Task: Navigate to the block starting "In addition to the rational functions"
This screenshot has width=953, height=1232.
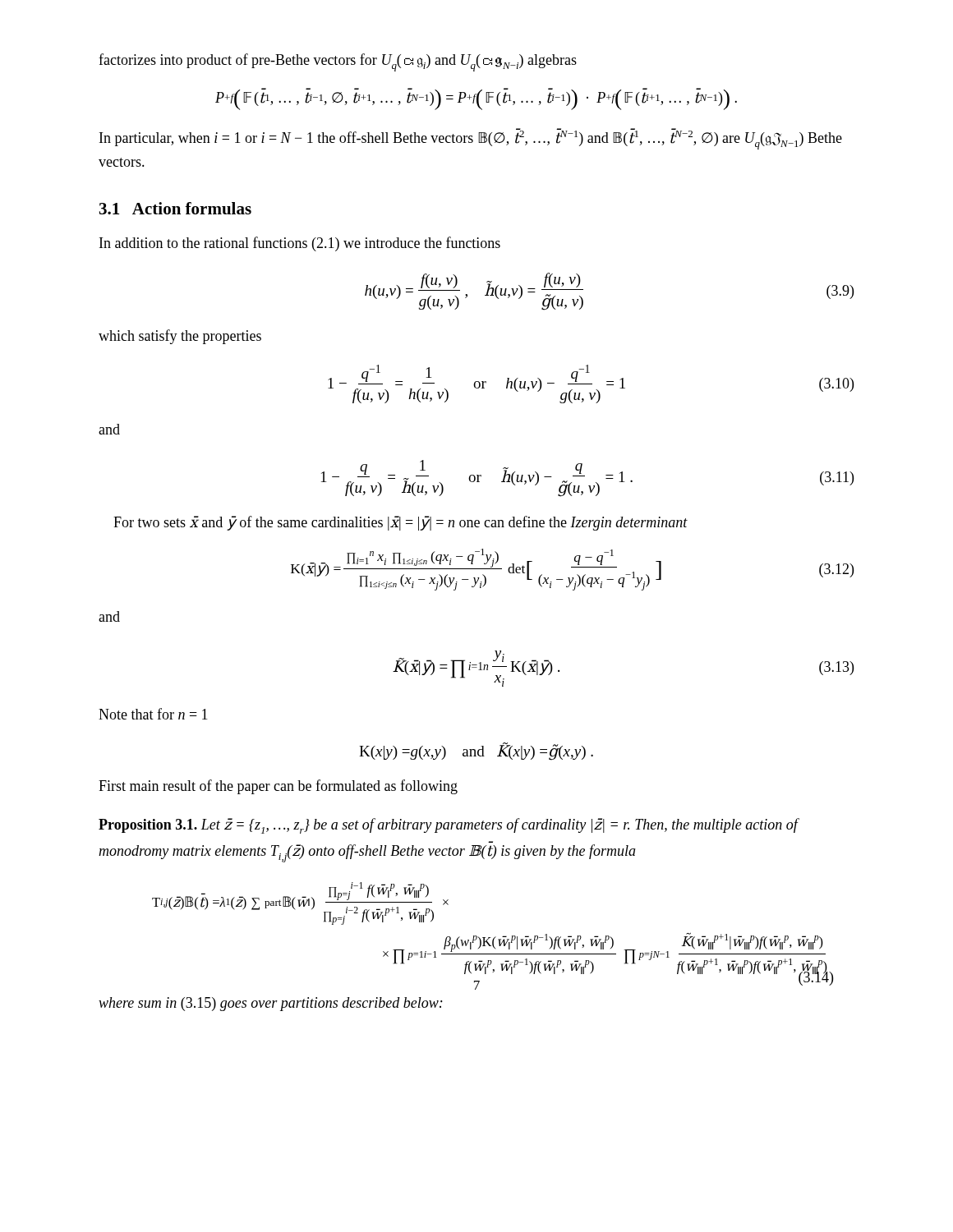Action: pos(300,243)
